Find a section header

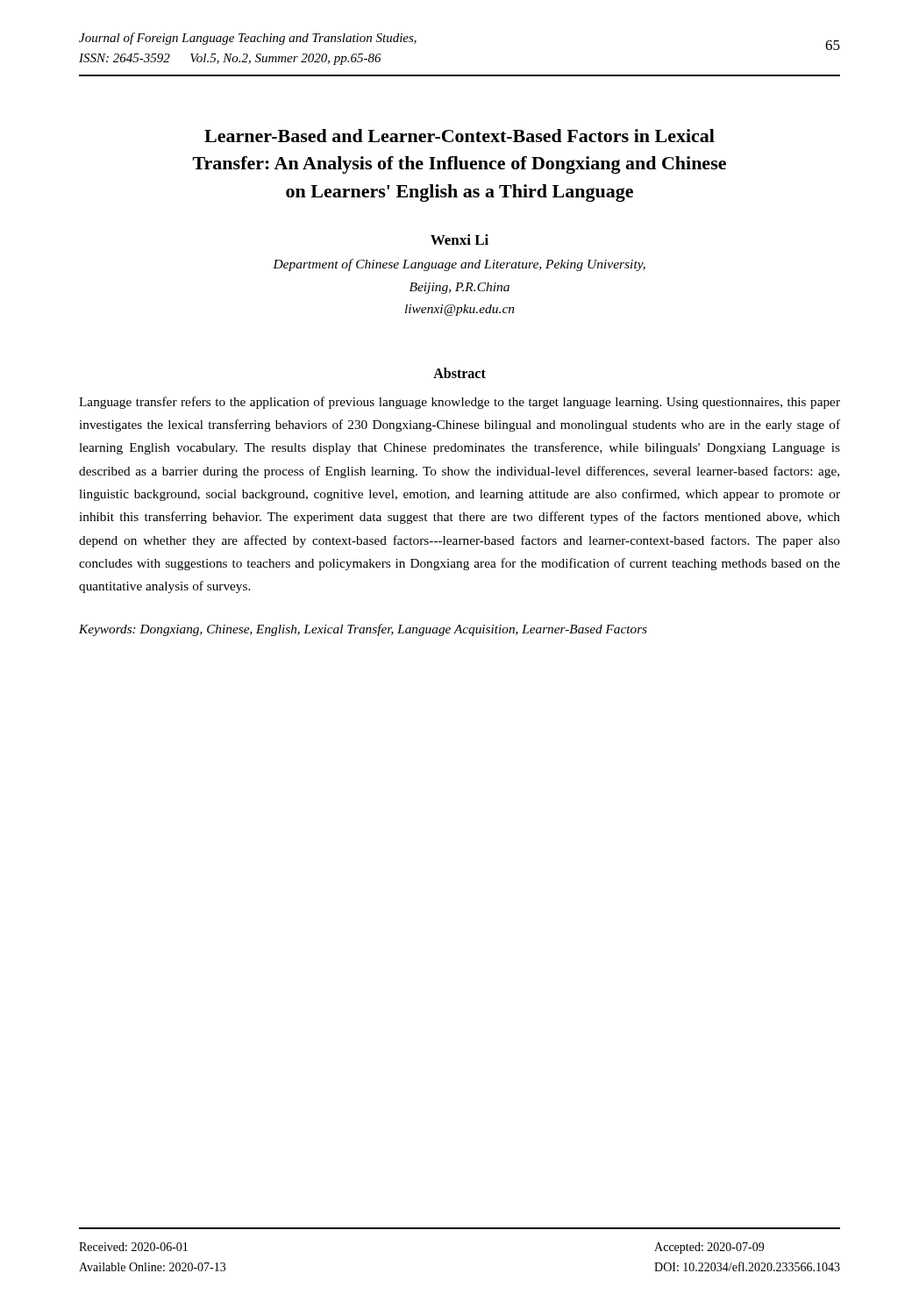(460, 373)
